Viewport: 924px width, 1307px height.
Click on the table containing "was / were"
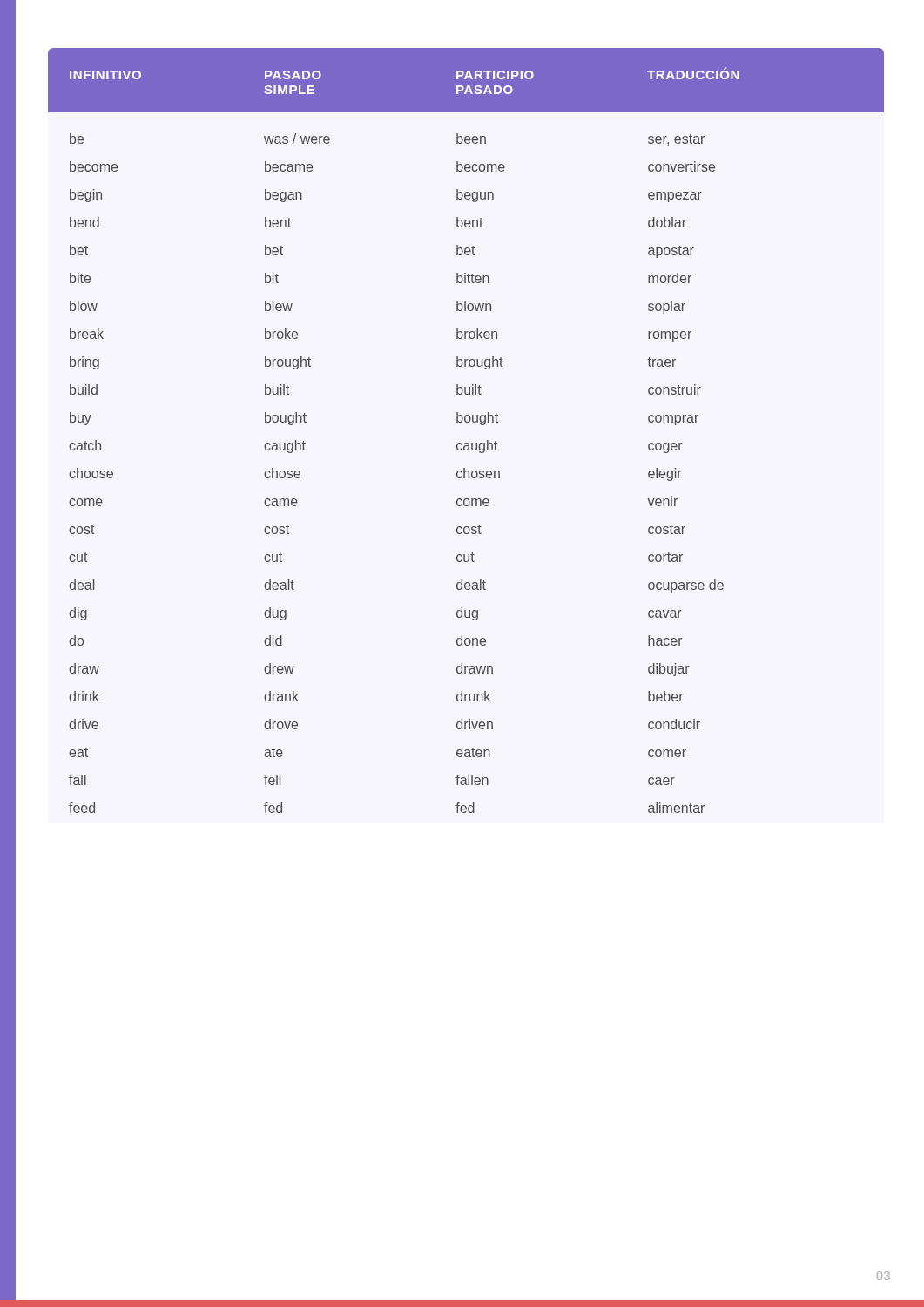[x=466, y=435]
